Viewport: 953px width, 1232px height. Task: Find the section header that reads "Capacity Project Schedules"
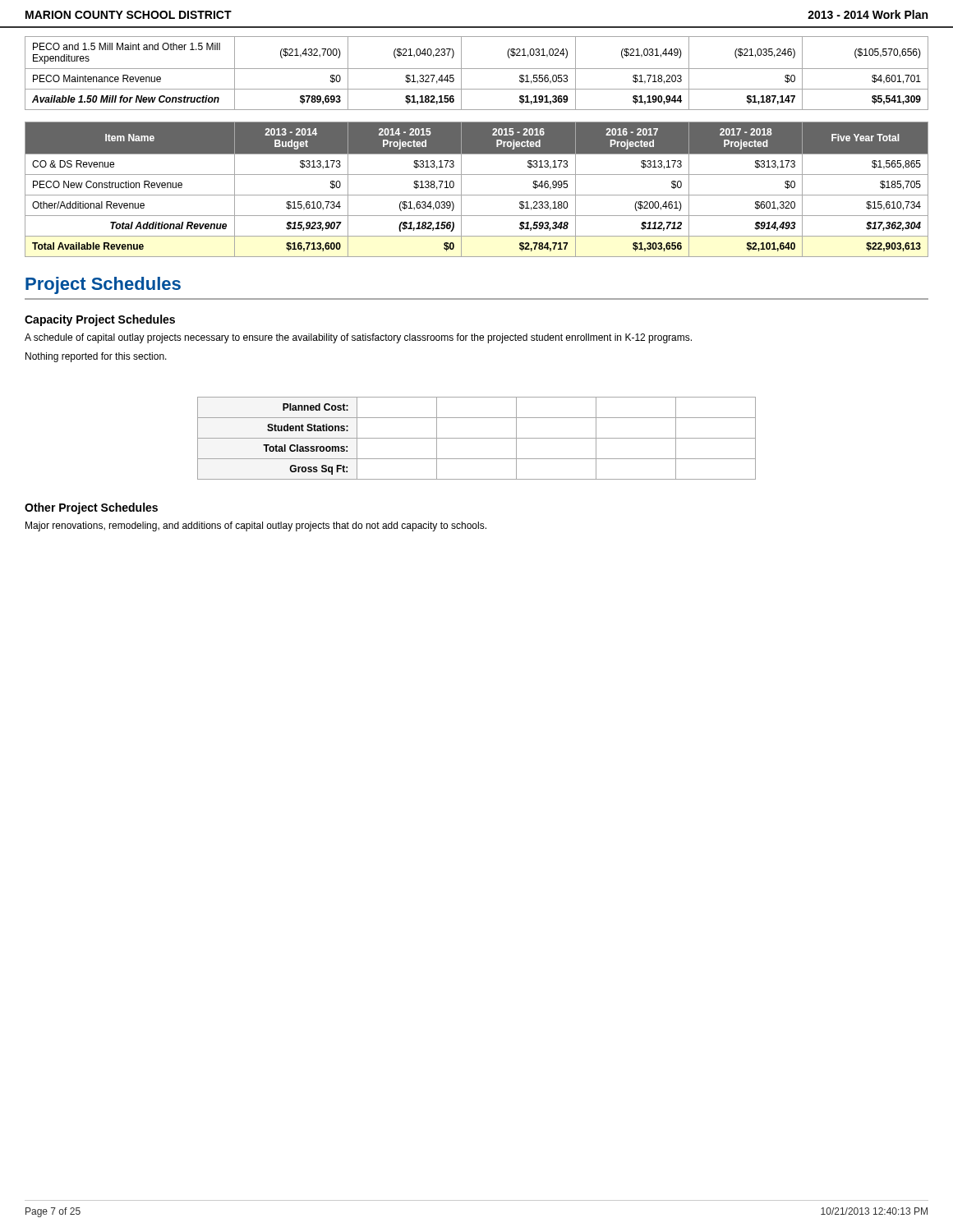point(100,320)
